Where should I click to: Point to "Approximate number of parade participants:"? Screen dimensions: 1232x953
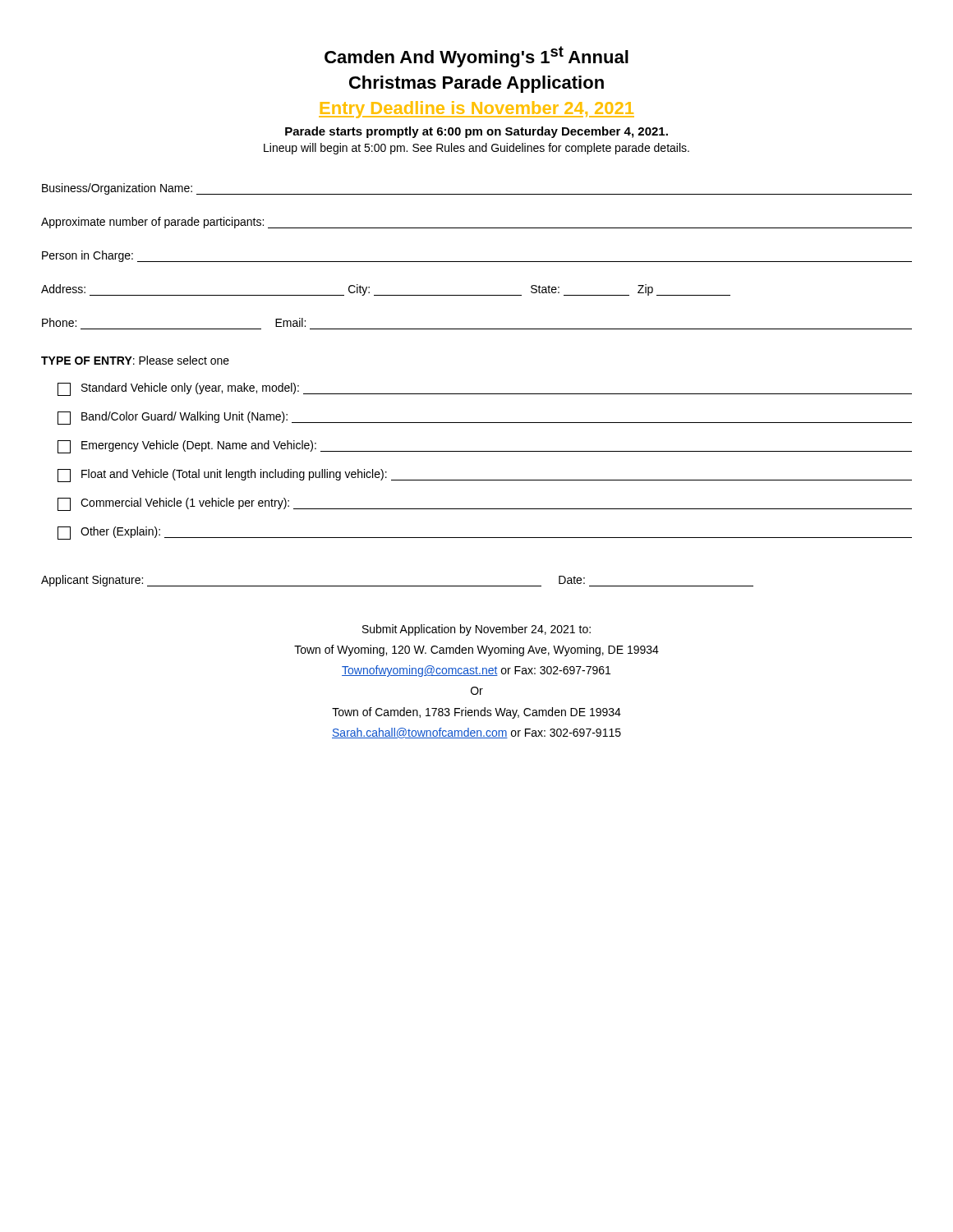click(x=476, y=220)
